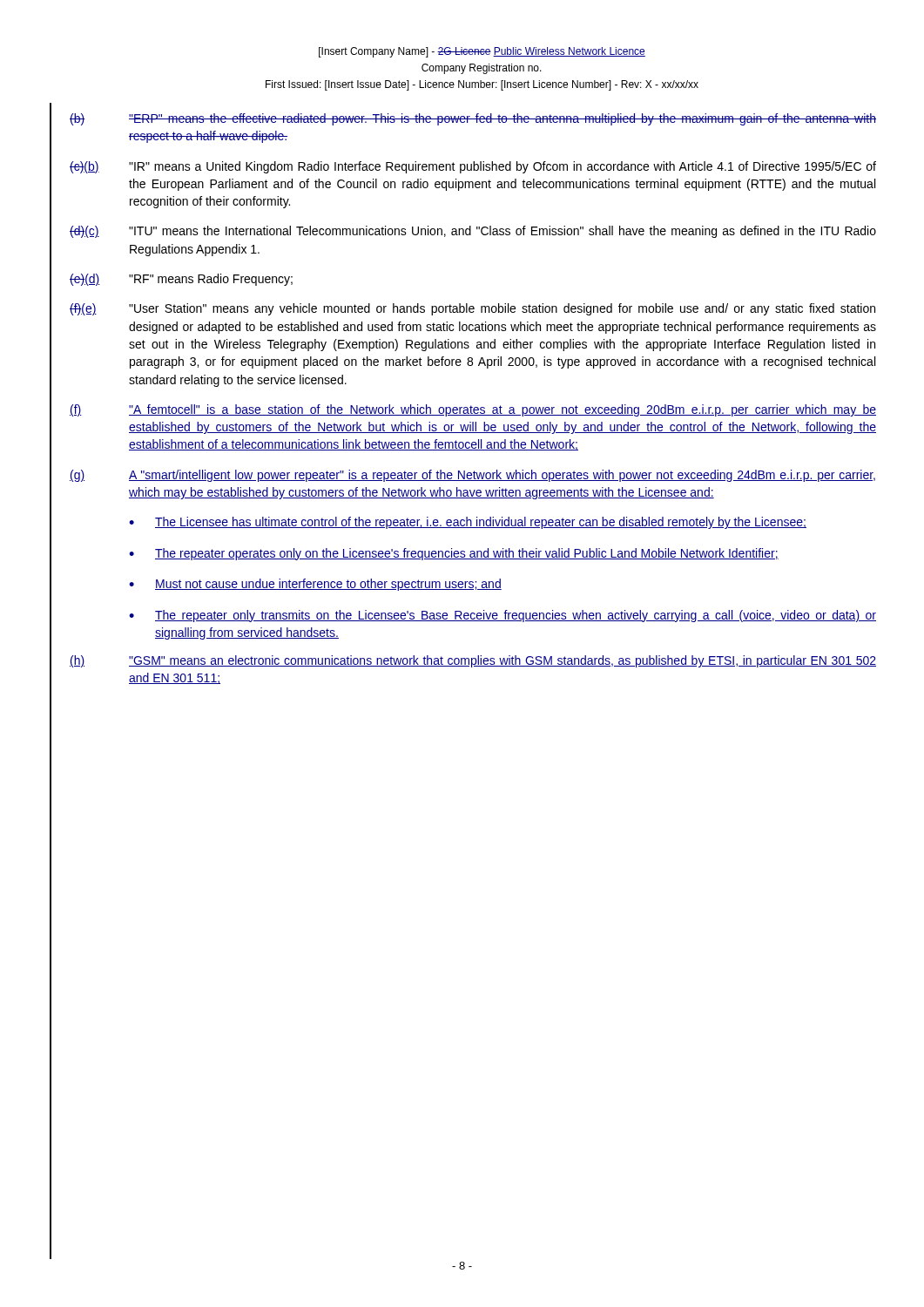Point to the block beginning "• The repeater operates"
Screen dimensions: 1307x924
(503, 555)
